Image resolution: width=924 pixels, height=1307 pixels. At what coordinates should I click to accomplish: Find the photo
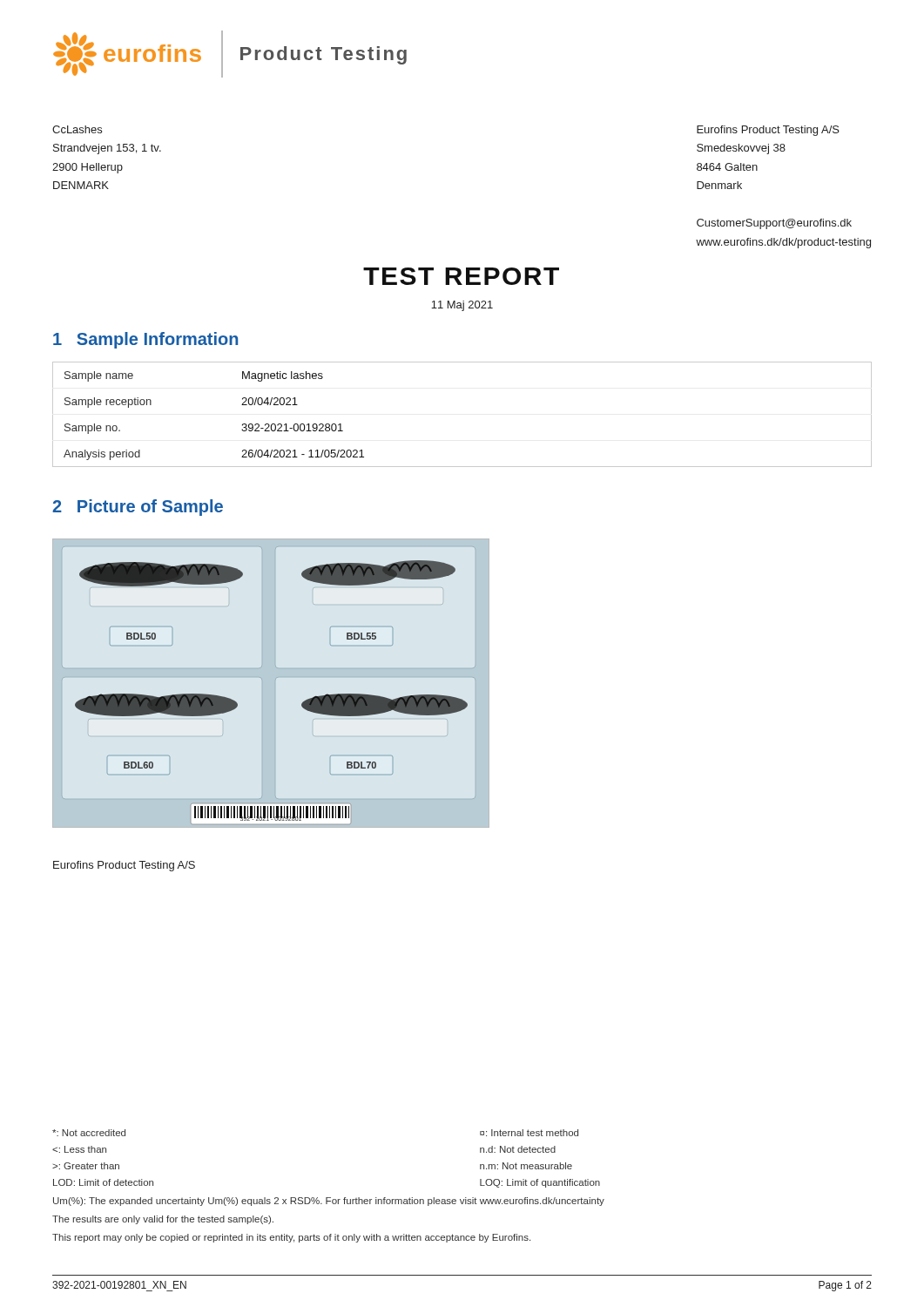coord(271,683)
